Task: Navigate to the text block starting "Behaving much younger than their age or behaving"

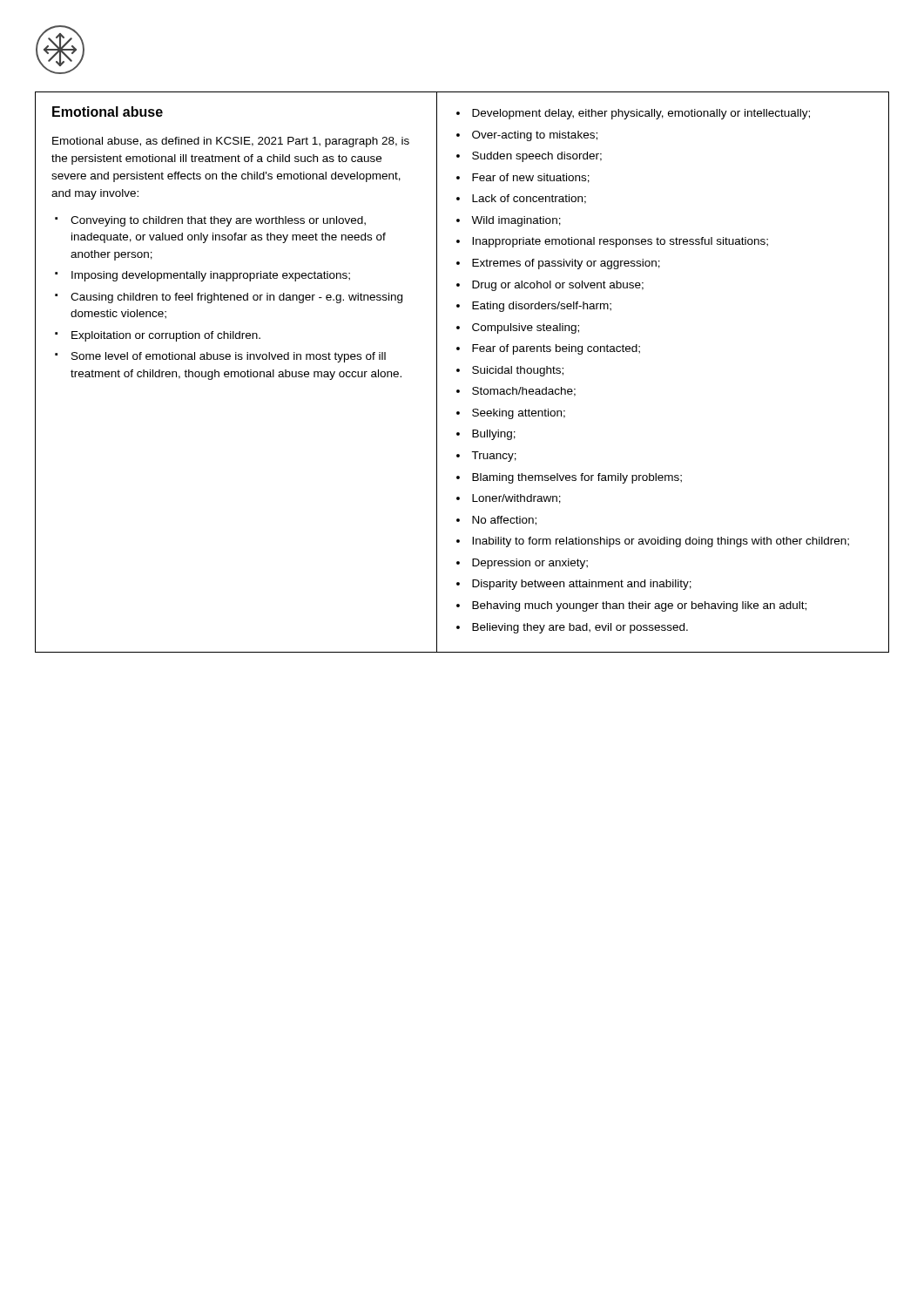Action: point(640,605)
